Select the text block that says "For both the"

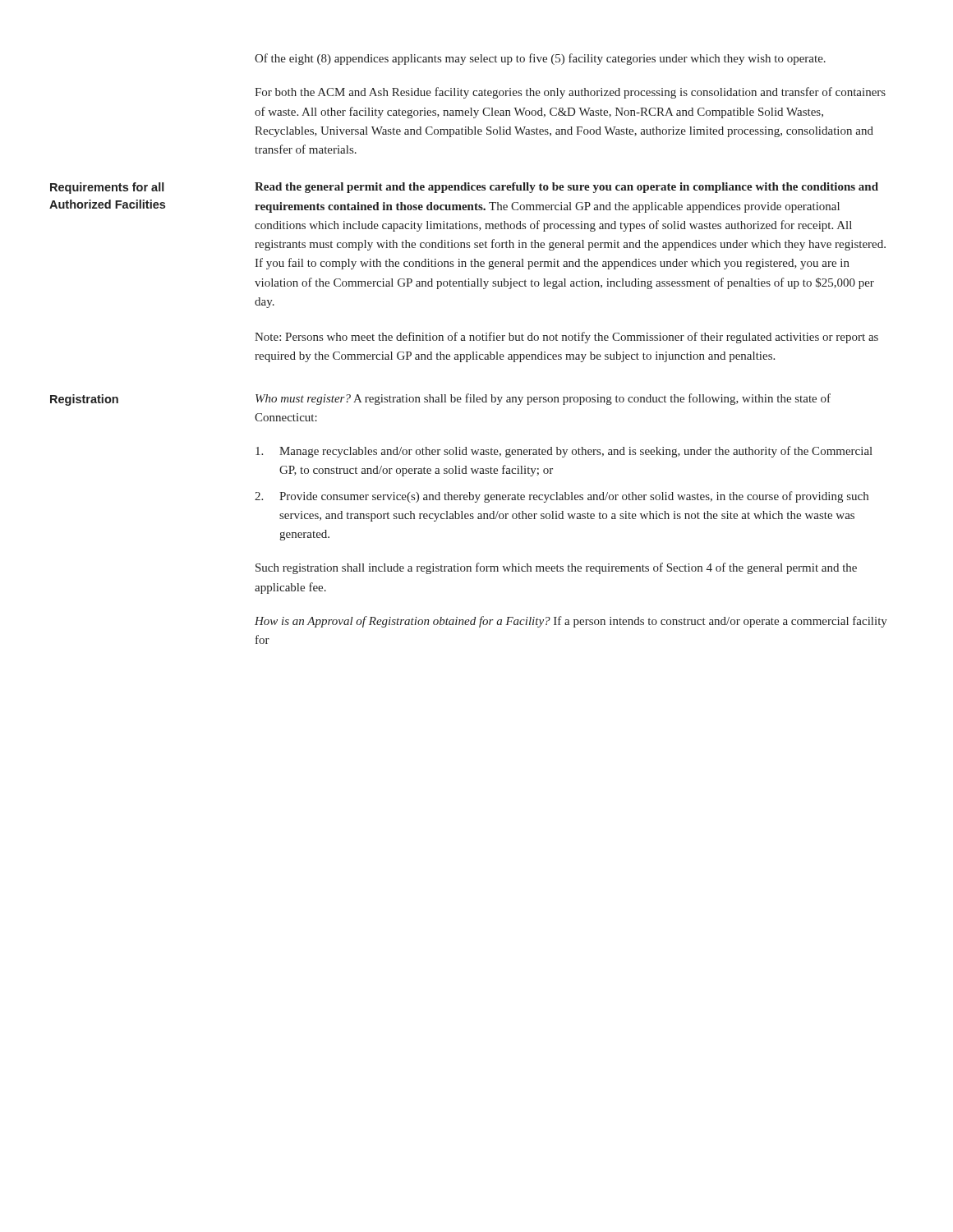(x=570, y=121)
